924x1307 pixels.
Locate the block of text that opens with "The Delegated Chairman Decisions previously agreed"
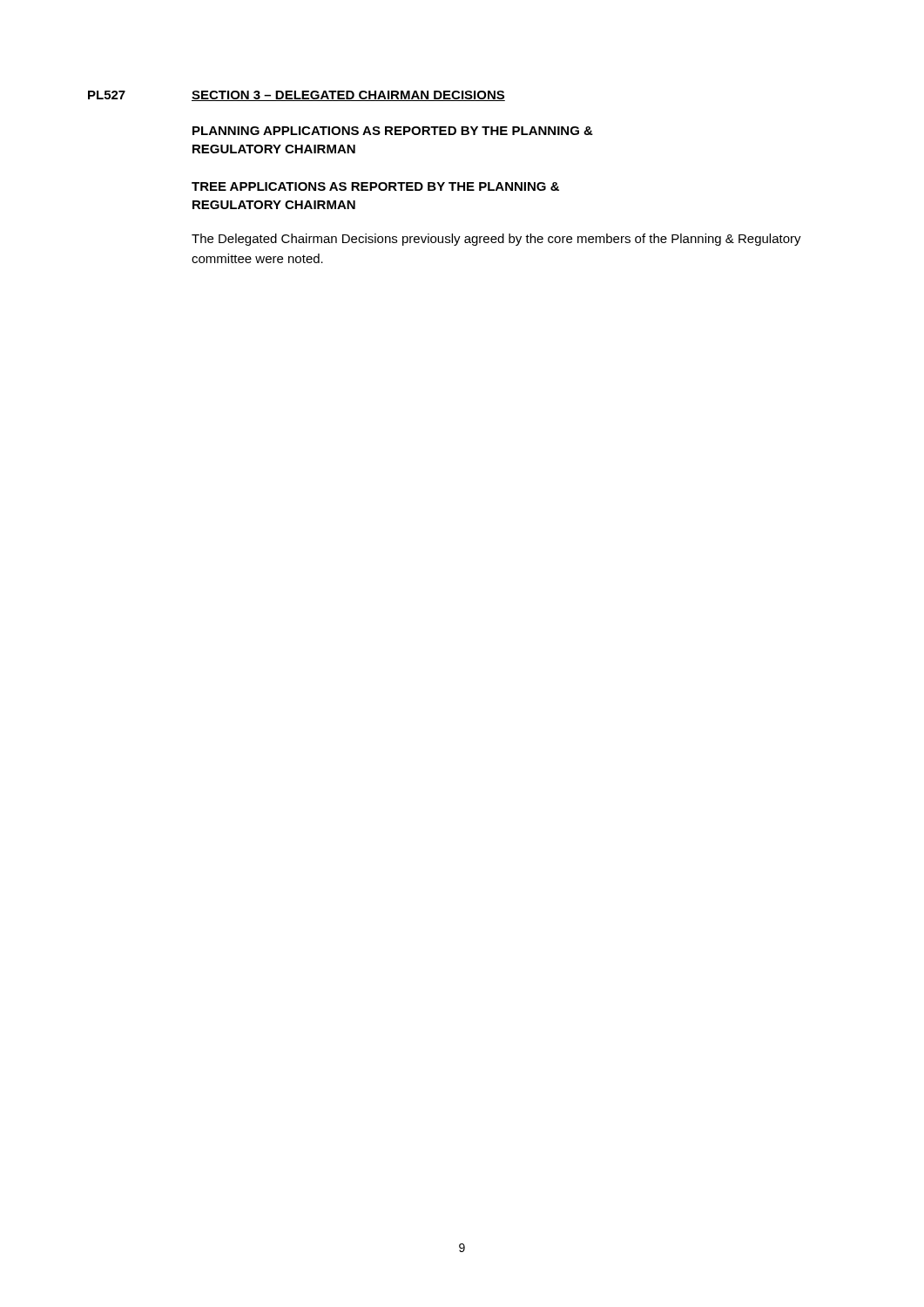[x=514, y=249]
